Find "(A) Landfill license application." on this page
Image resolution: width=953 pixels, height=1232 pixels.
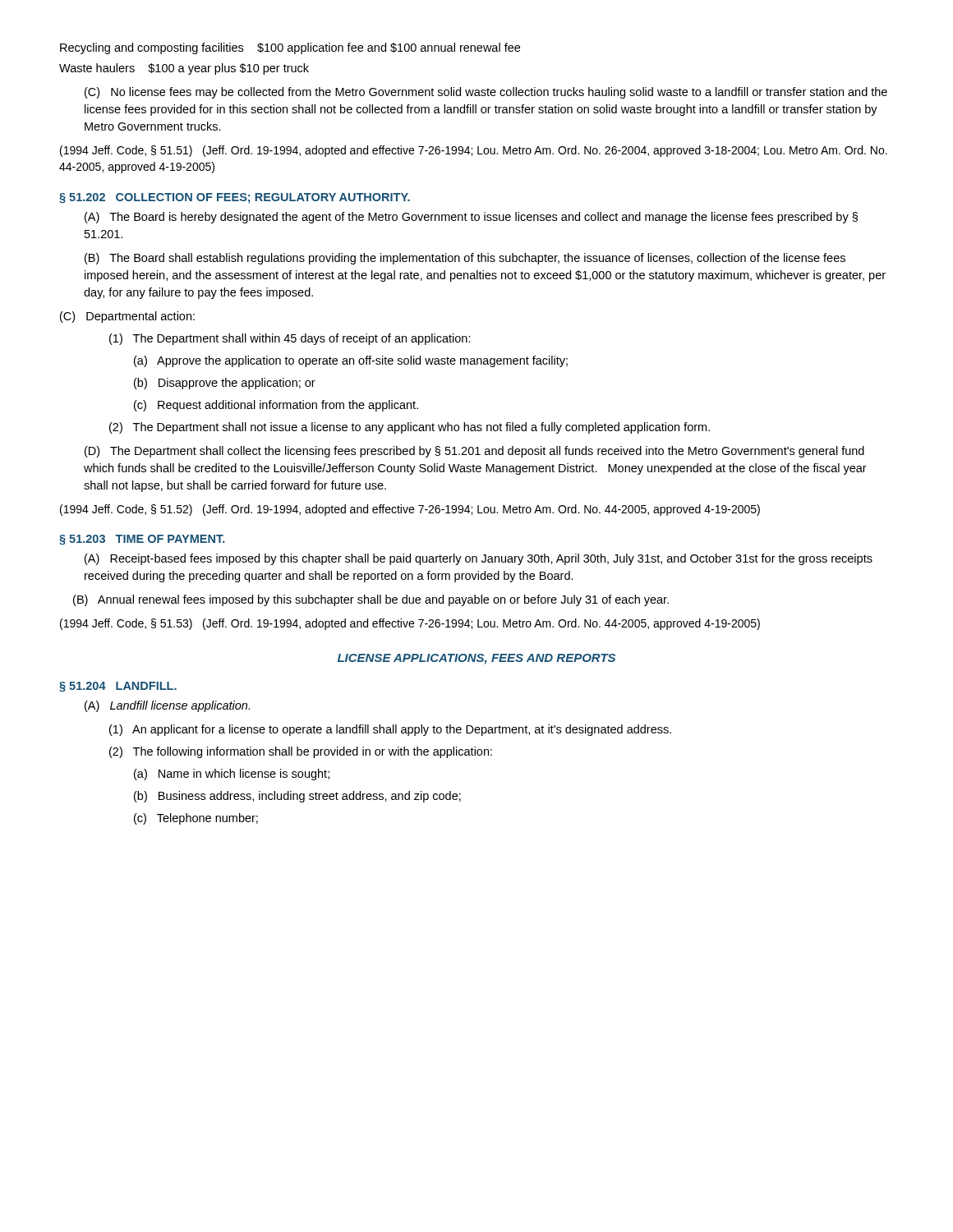[168, 705]
